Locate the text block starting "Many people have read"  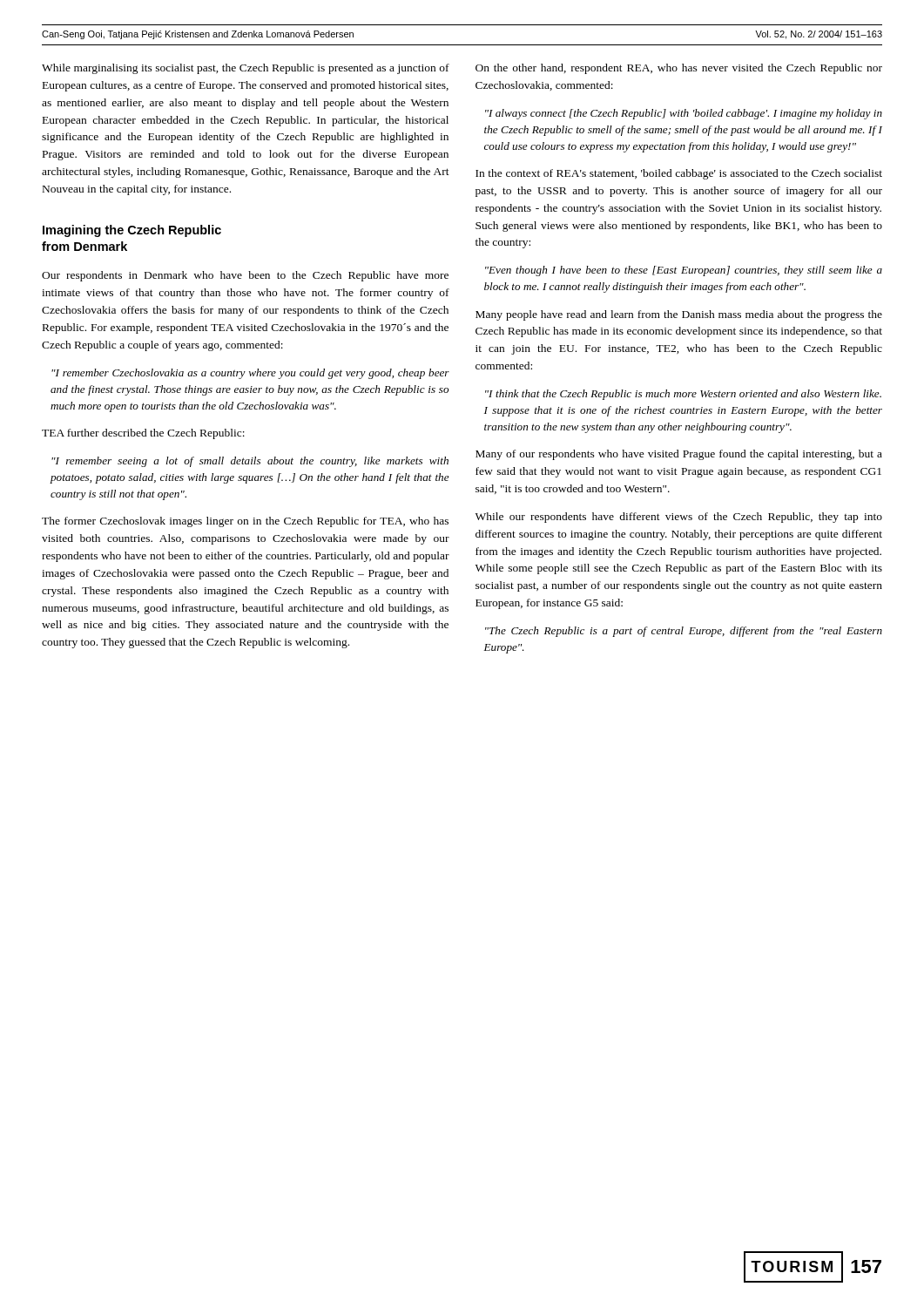[x=679, y=340]
